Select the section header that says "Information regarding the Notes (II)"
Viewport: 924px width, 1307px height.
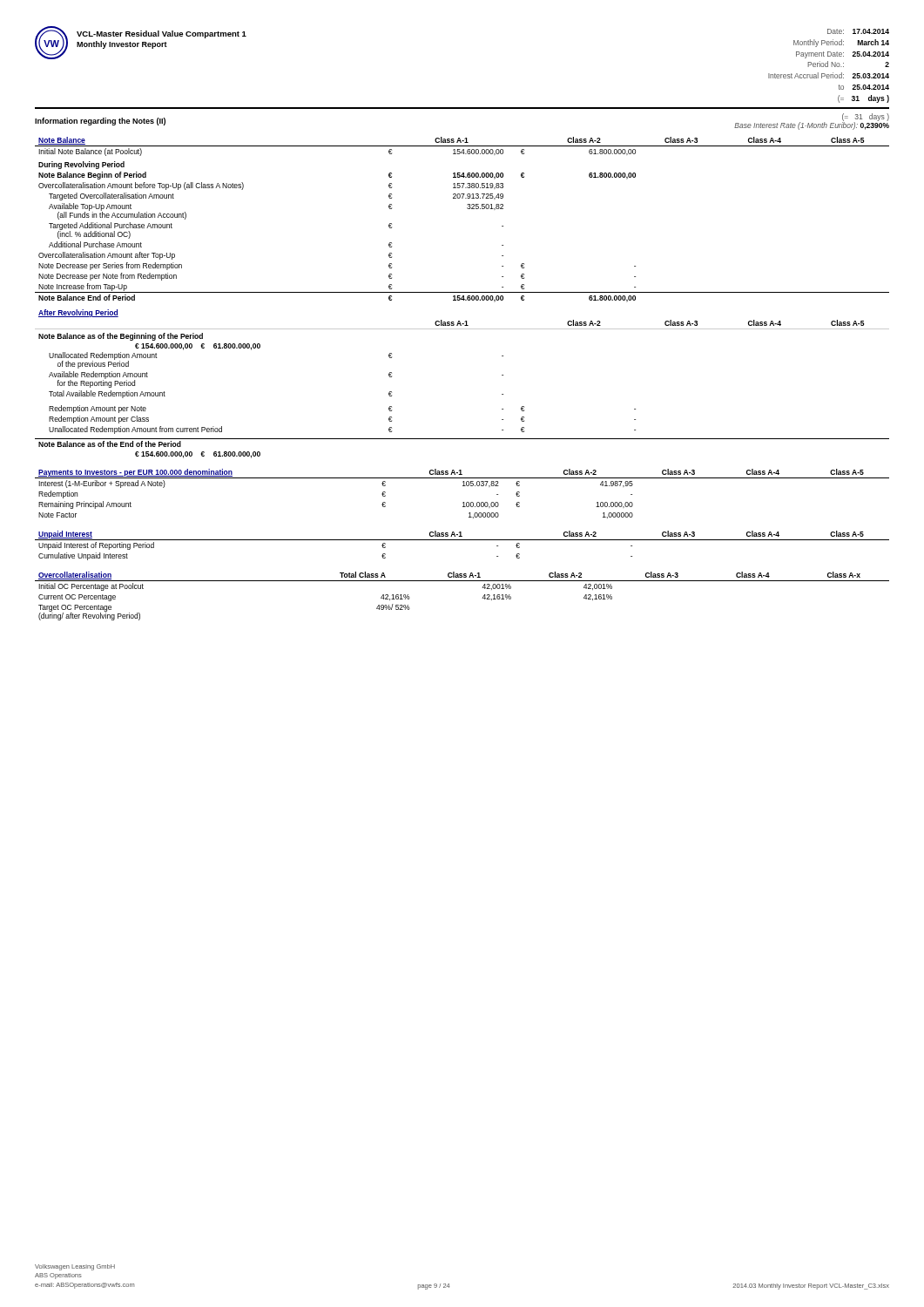tap(100, 121)
